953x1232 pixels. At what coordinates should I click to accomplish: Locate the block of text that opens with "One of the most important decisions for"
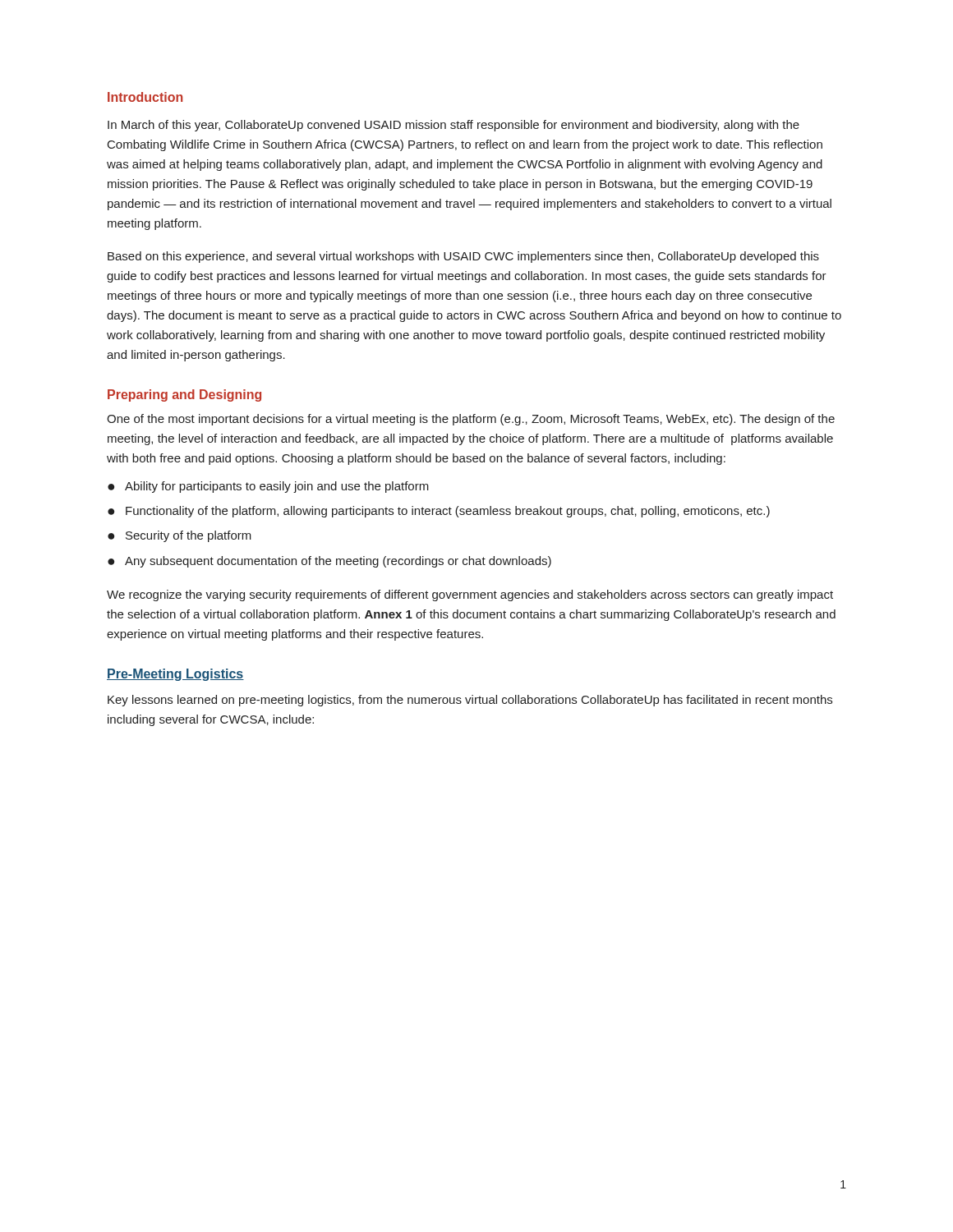pos(471,438)
